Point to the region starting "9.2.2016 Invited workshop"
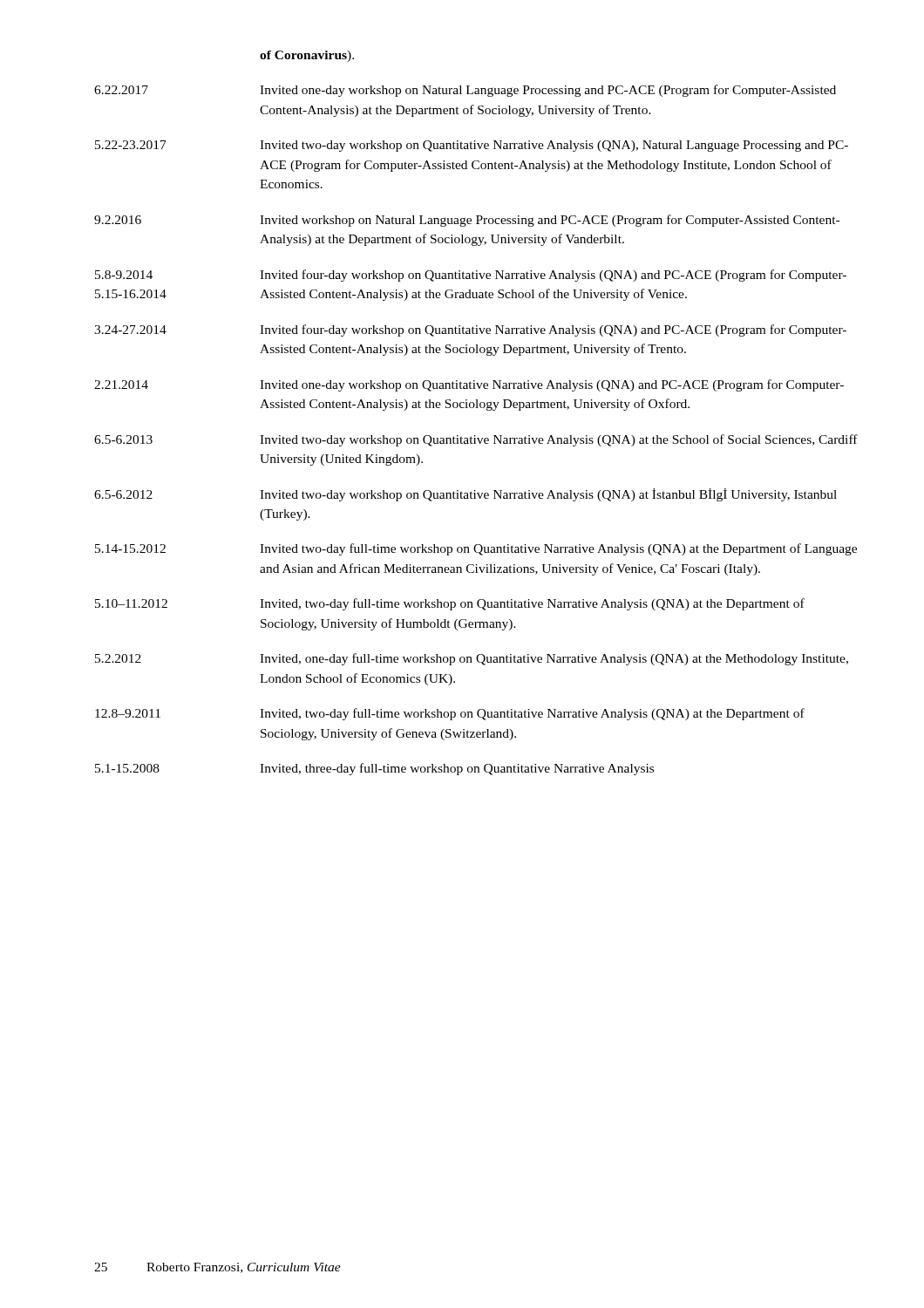Screen dimensions: 1308x924 coord(478,230)
